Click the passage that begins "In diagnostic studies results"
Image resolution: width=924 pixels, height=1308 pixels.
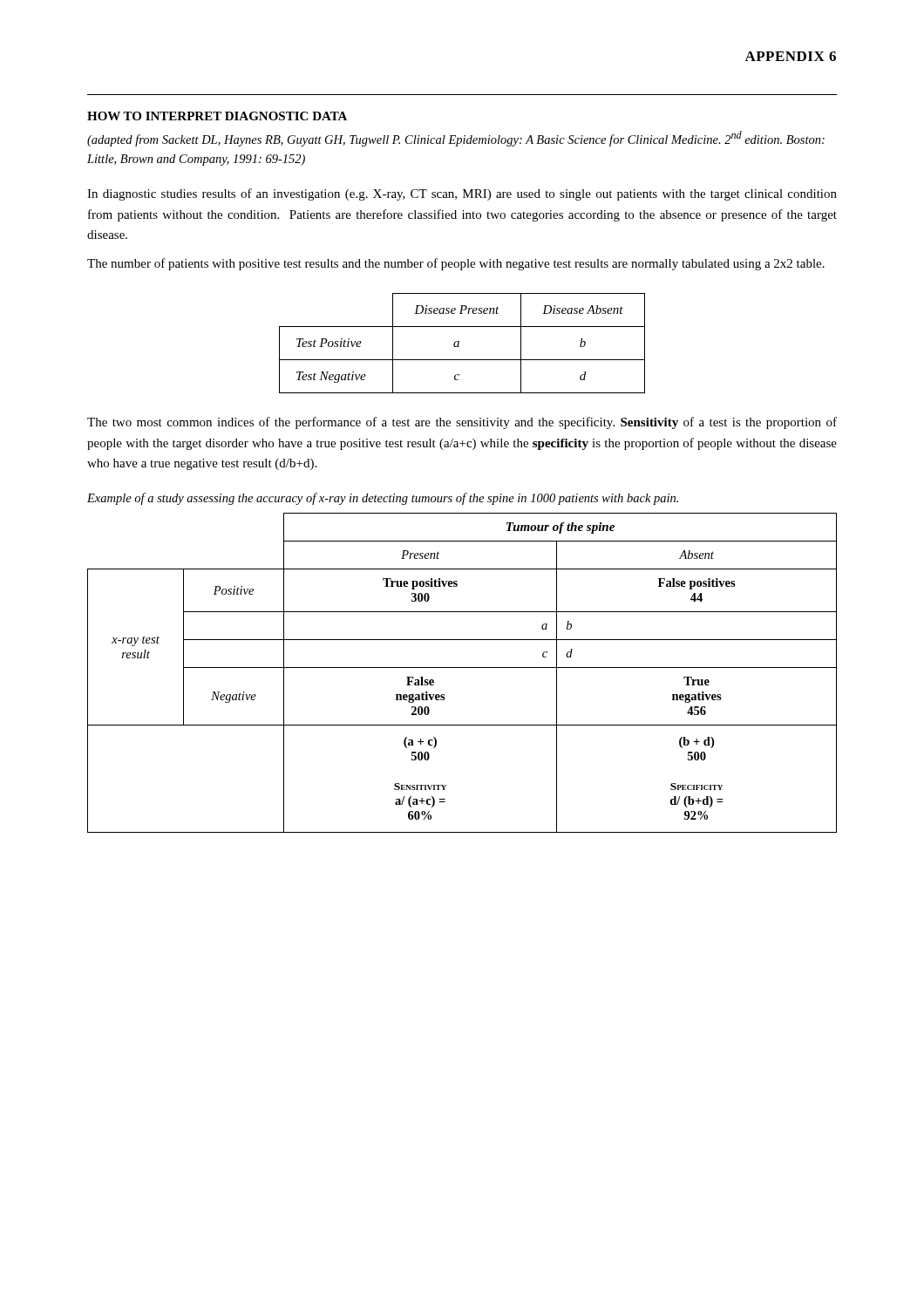coord(462,214)
